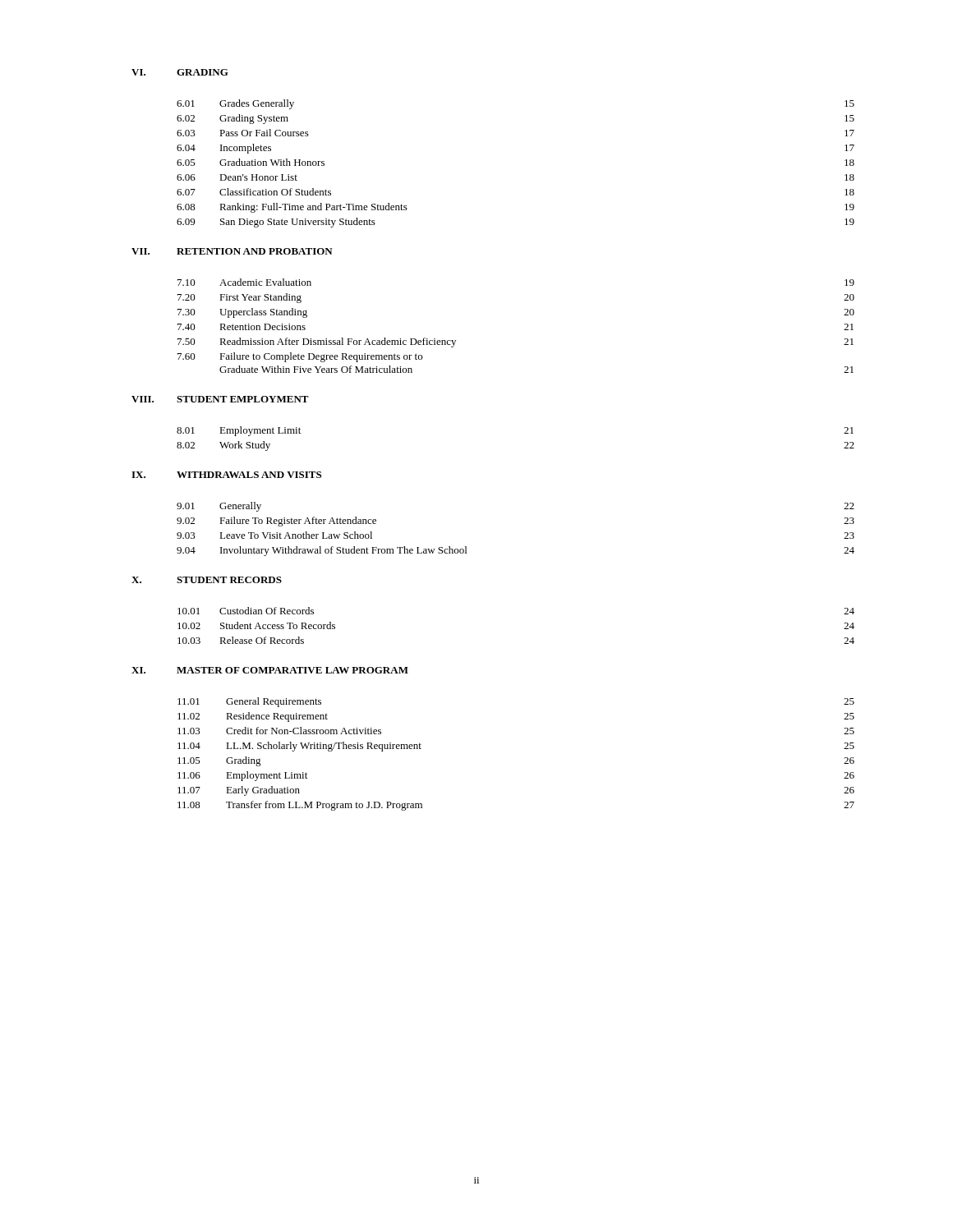
Task: Locate the list item that reads "6.02 Grading System"
Action: (250, 119)
